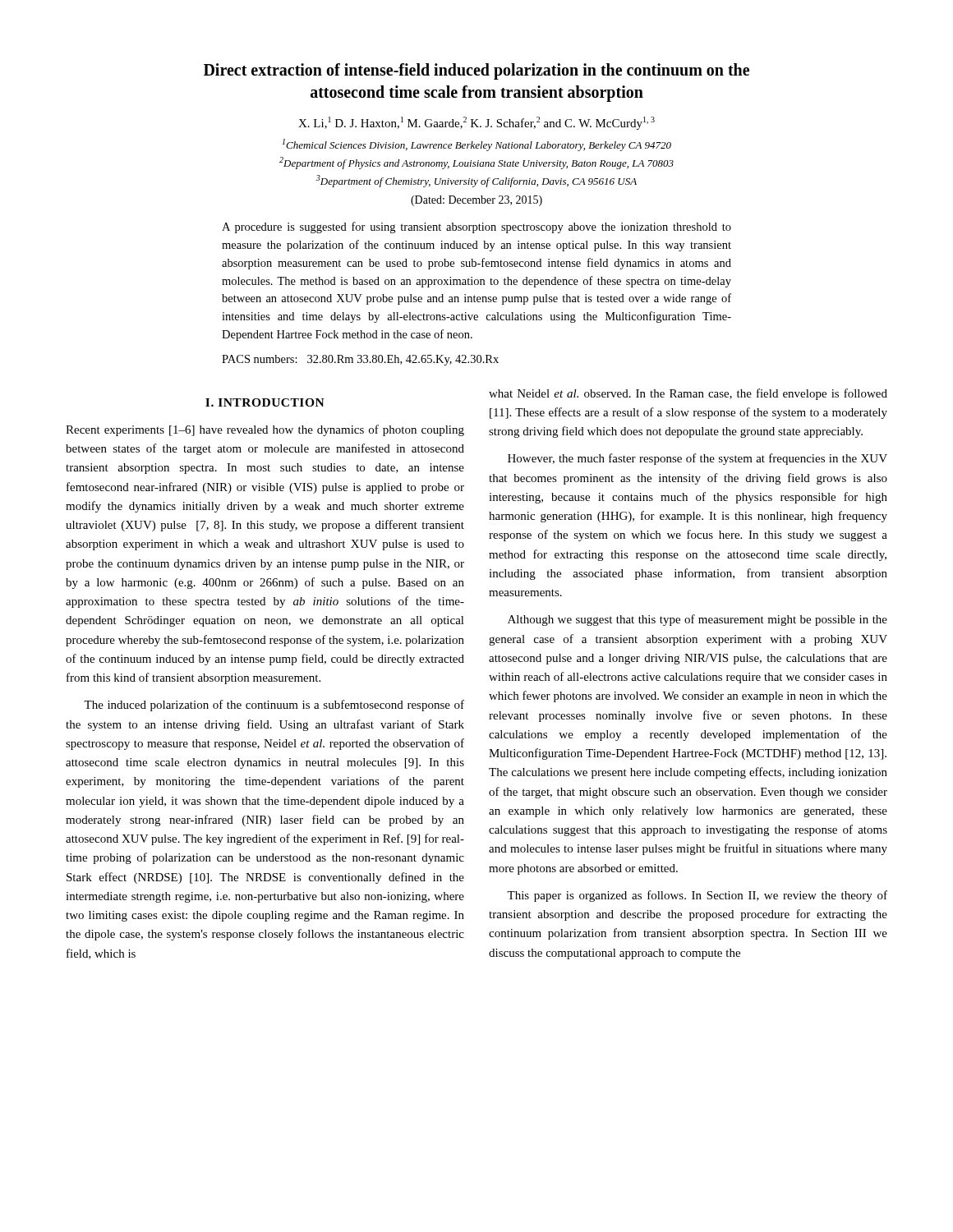This screenshot has width=953, height=1232.
Task: Select the text block with the text "X. Li,1 D. J. Haxton,1 M. Gaarde,2"
Action: coord(476,122)
